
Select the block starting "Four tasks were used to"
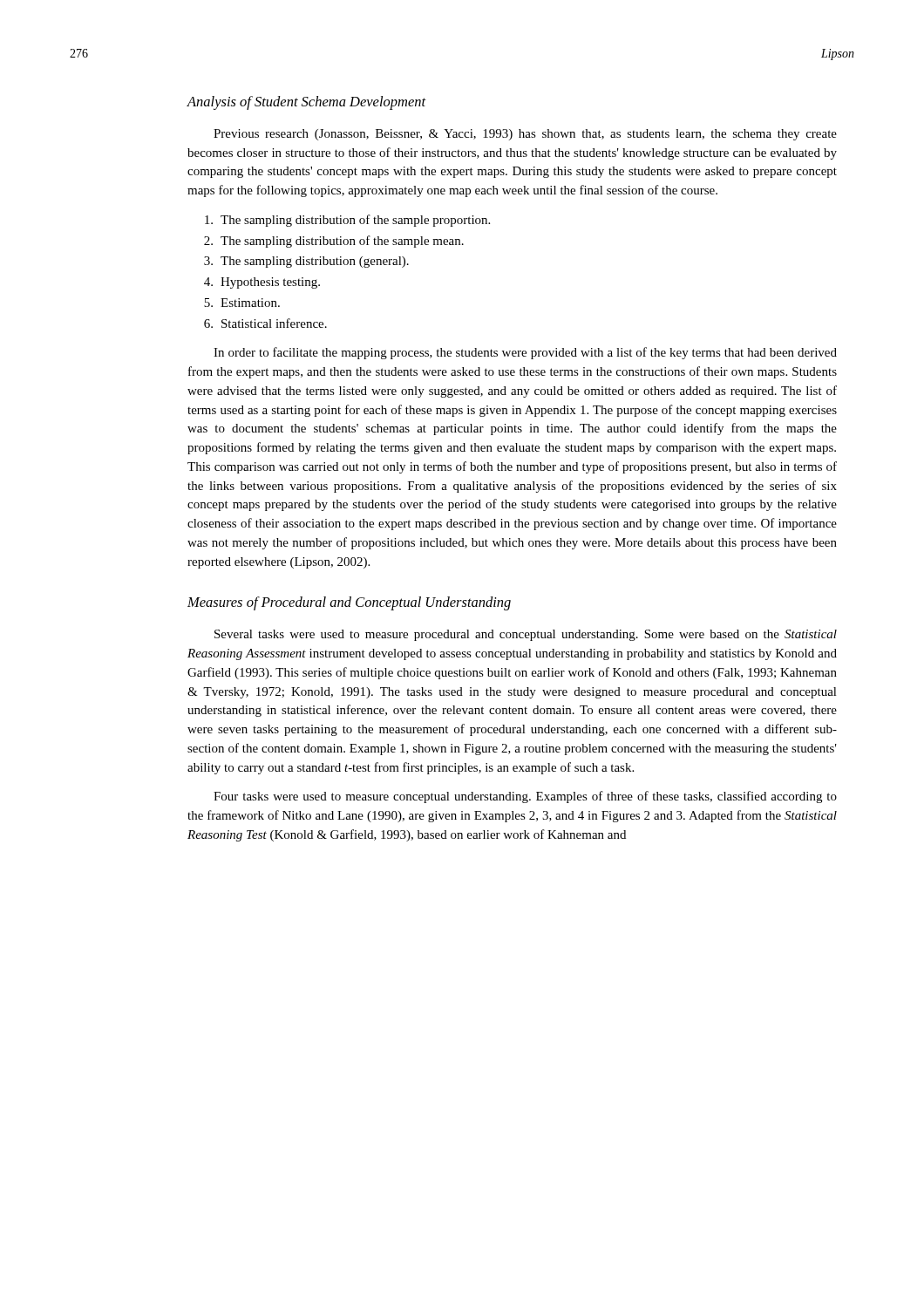[512, 816]
